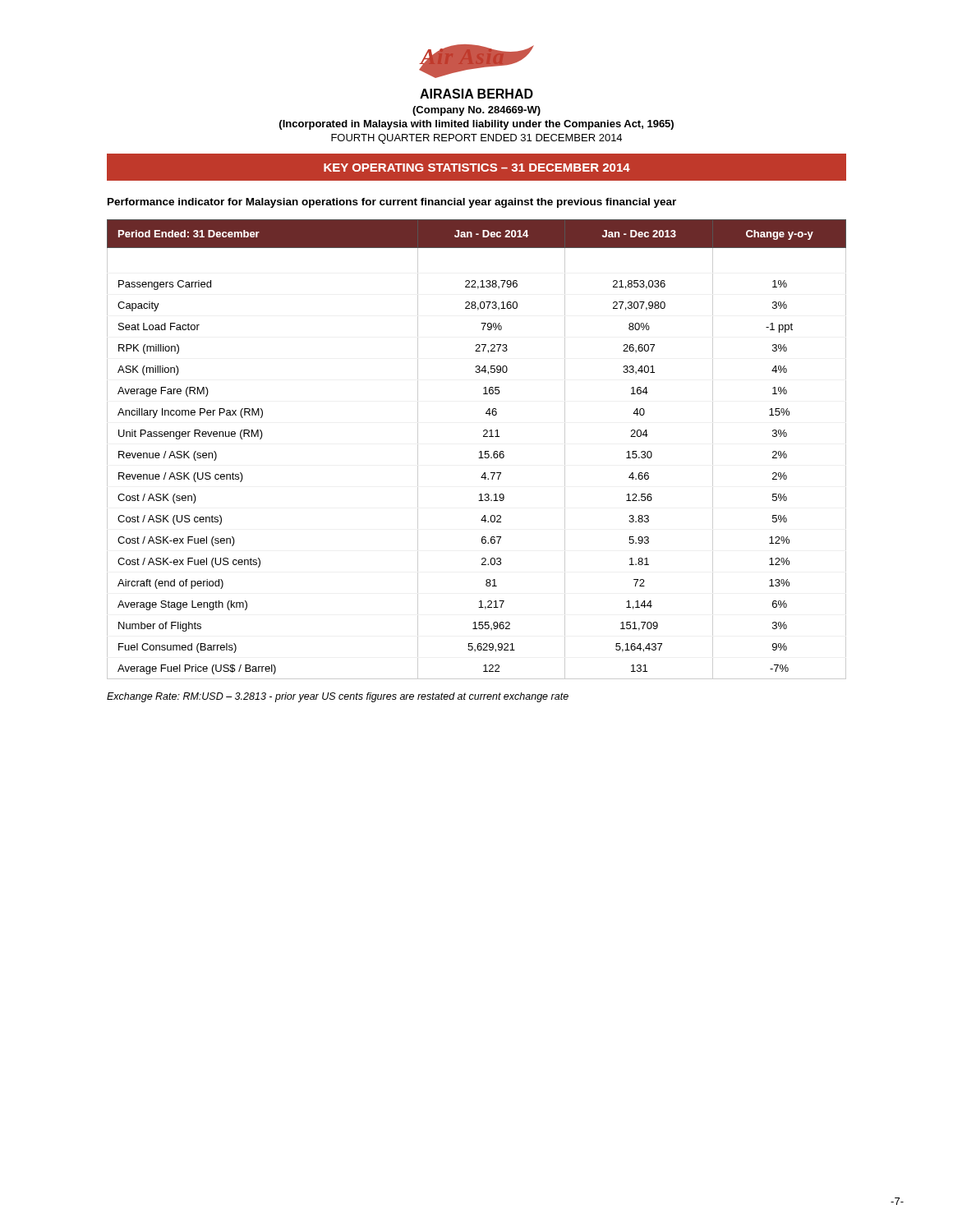
Task: Locate the footnote with the text "Exchange Rate: RM:USD – 3.2813"
Action: pyautogui.click(x=338, y=697)
